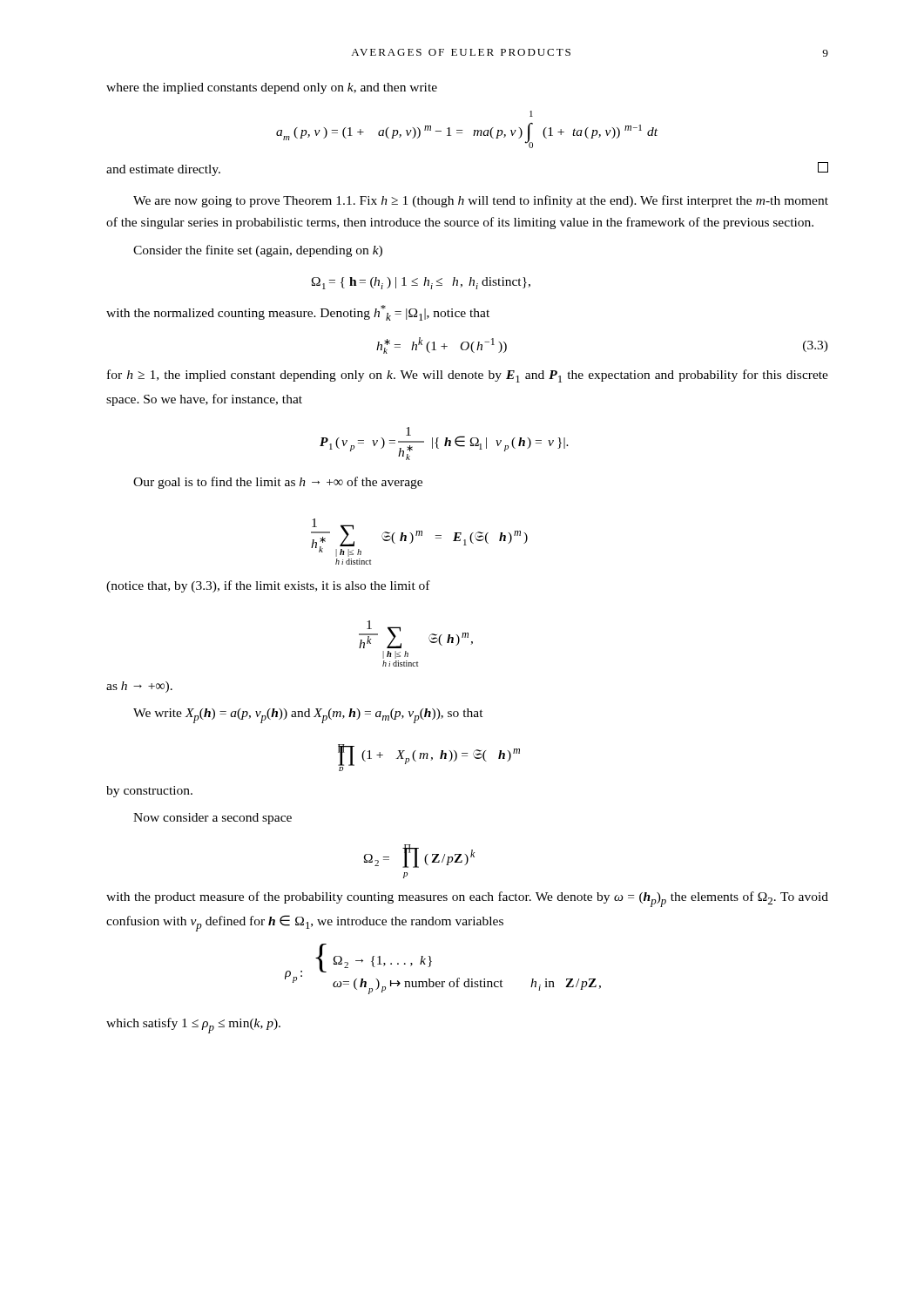The height and width of the screenshot is (1307, 924).
Task: Locate the formula containing "∏ ∏ p (1"
Action: tap(467, 753)
